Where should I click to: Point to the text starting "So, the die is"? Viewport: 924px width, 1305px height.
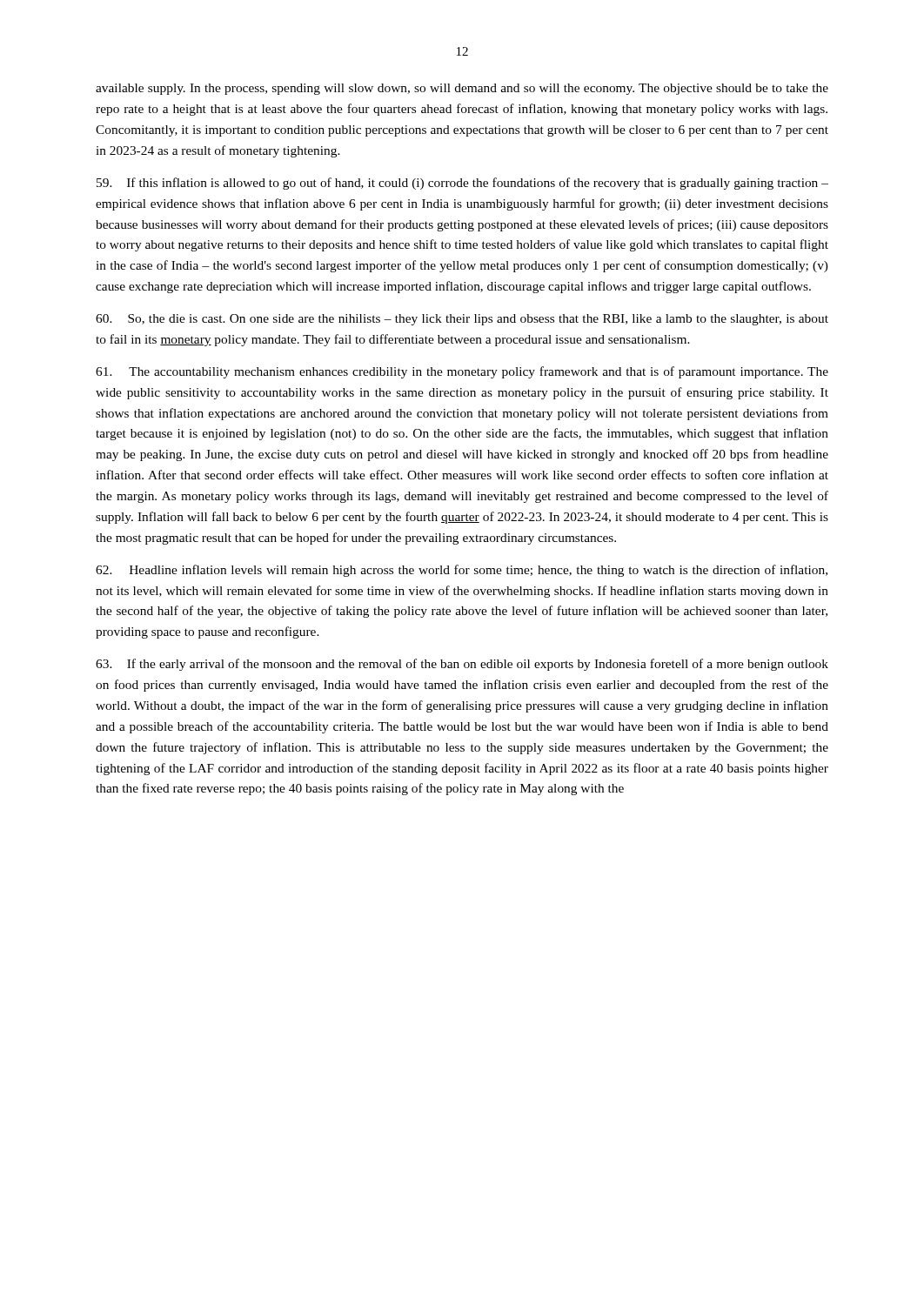point(462,328)
